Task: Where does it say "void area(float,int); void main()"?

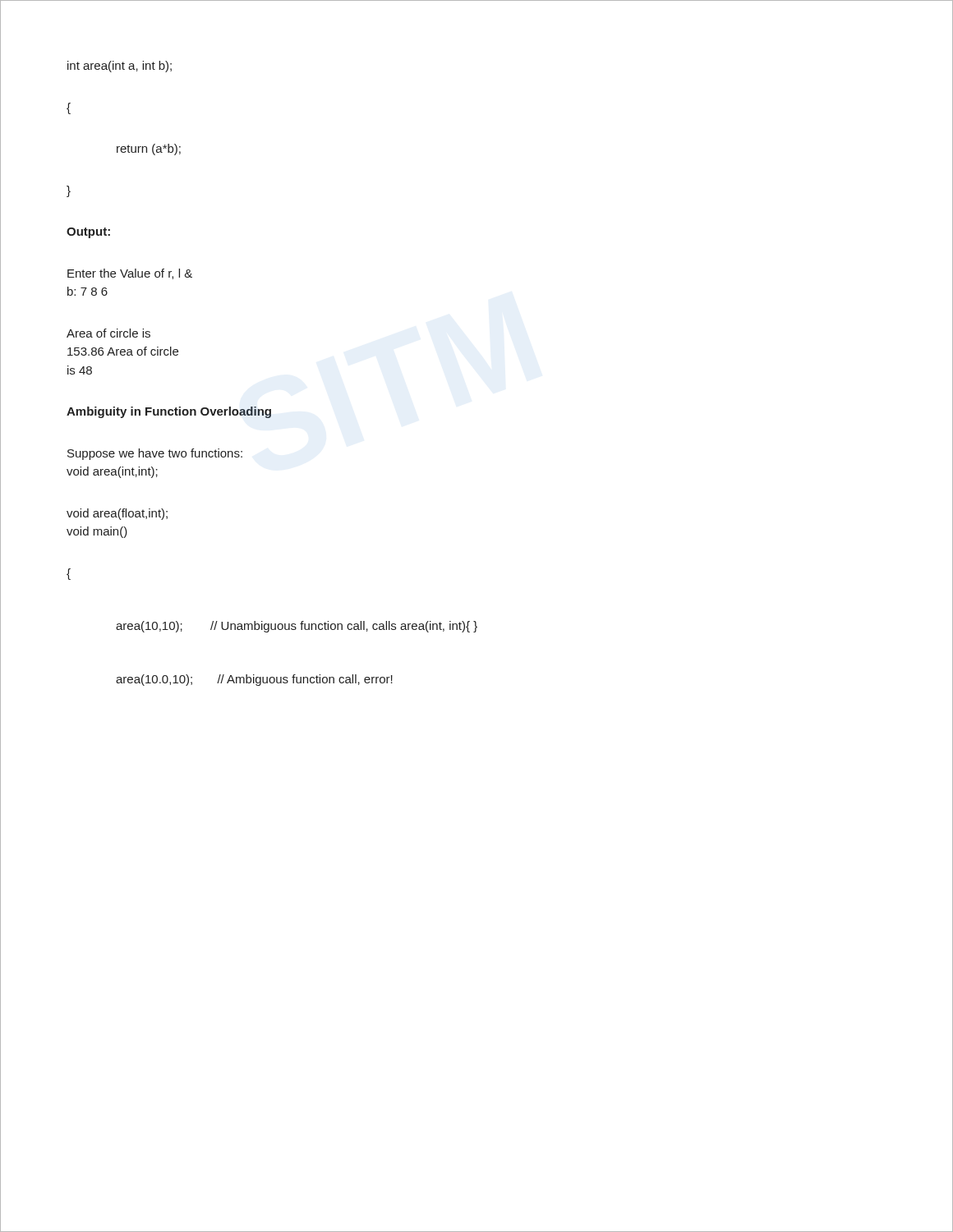Action: [117, 514]
